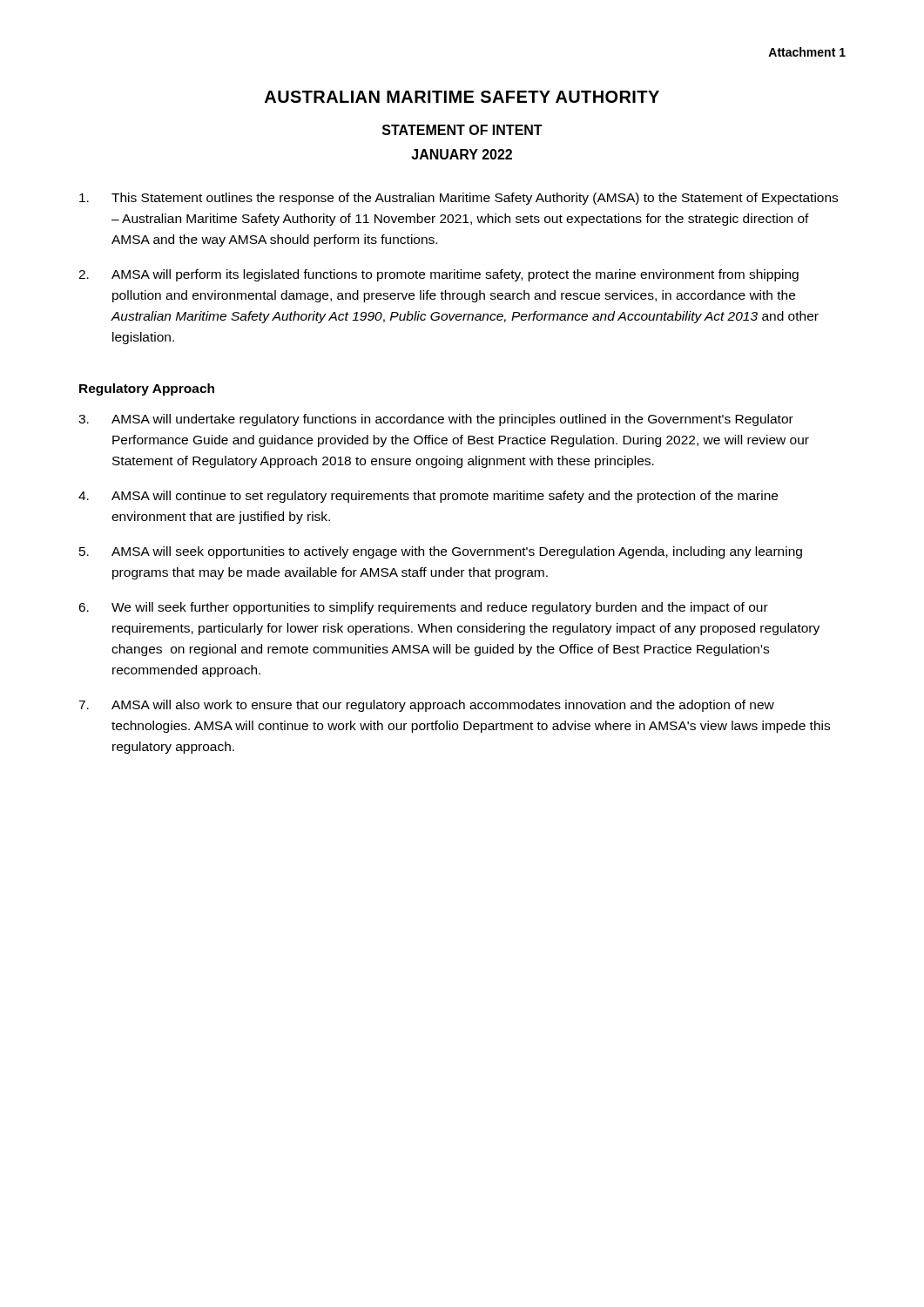The height and width of the screenshot is (1307, 924).
Task: Find the block on this page that starts "7. AMSA will also work"
Action: [x=462, y=726]
